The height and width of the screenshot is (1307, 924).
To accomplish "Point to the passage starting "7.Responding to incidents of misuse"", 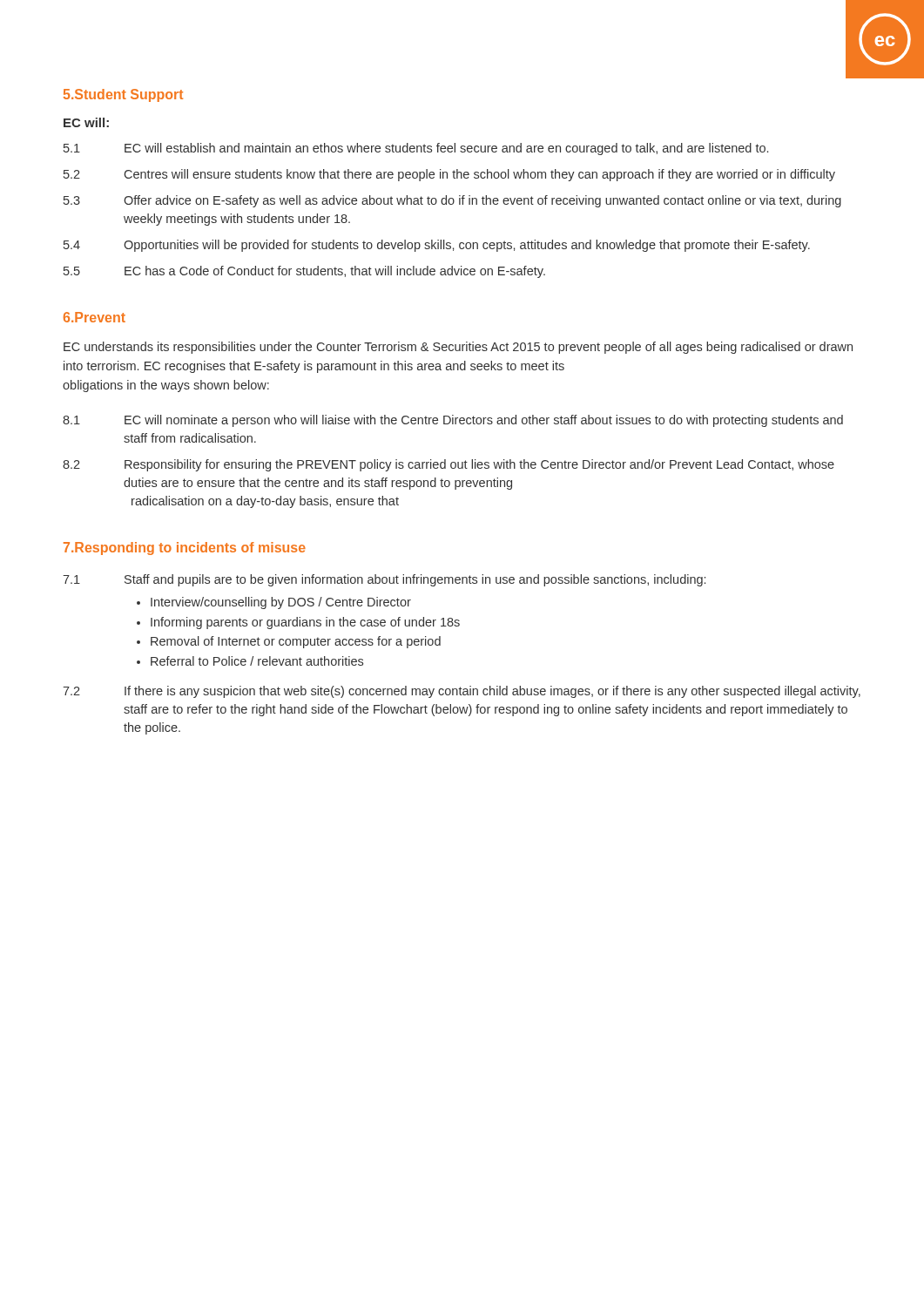I will point(184,548).
